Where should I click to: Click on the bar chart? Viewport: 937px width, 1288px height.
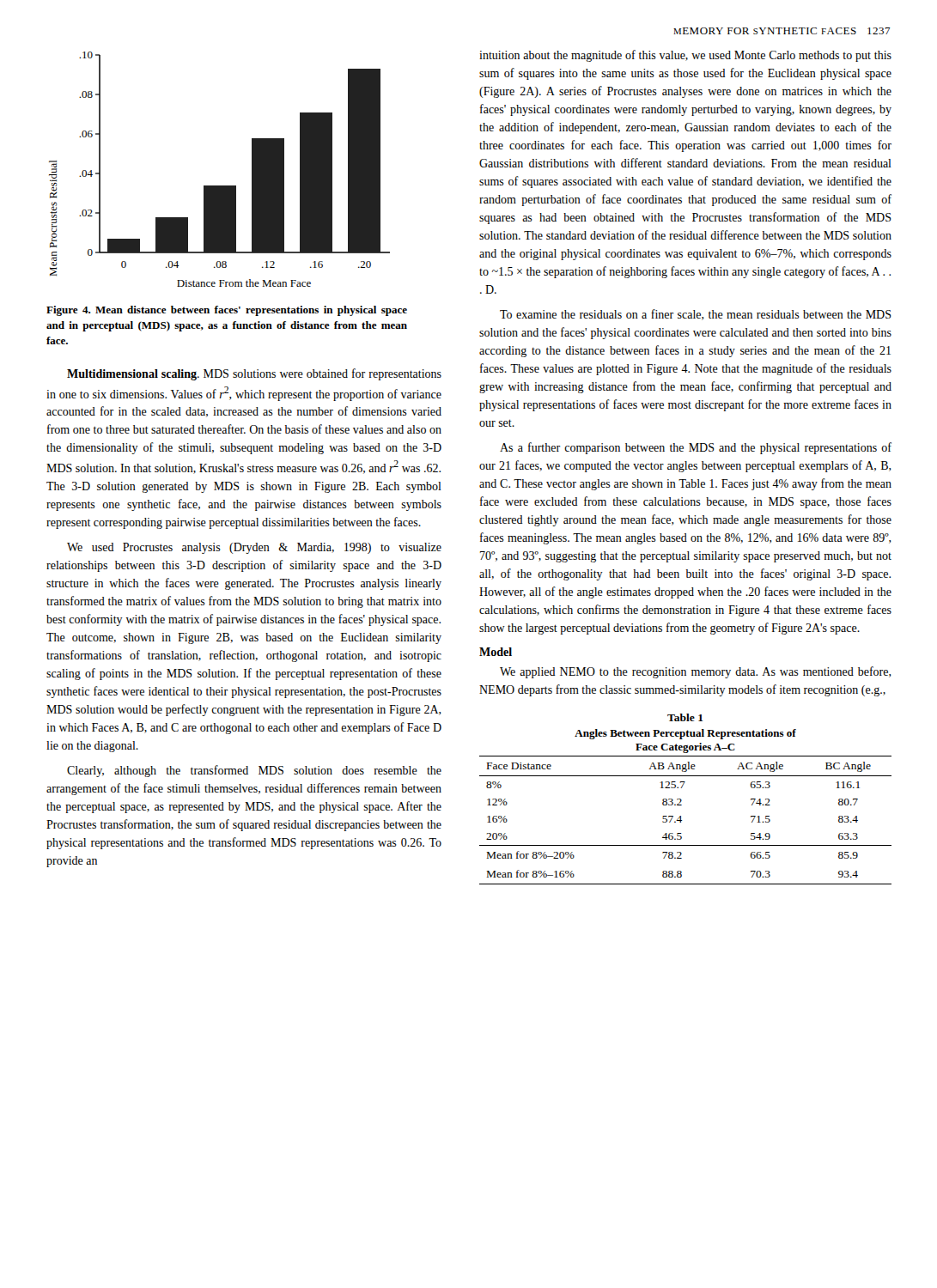(227, 171)
